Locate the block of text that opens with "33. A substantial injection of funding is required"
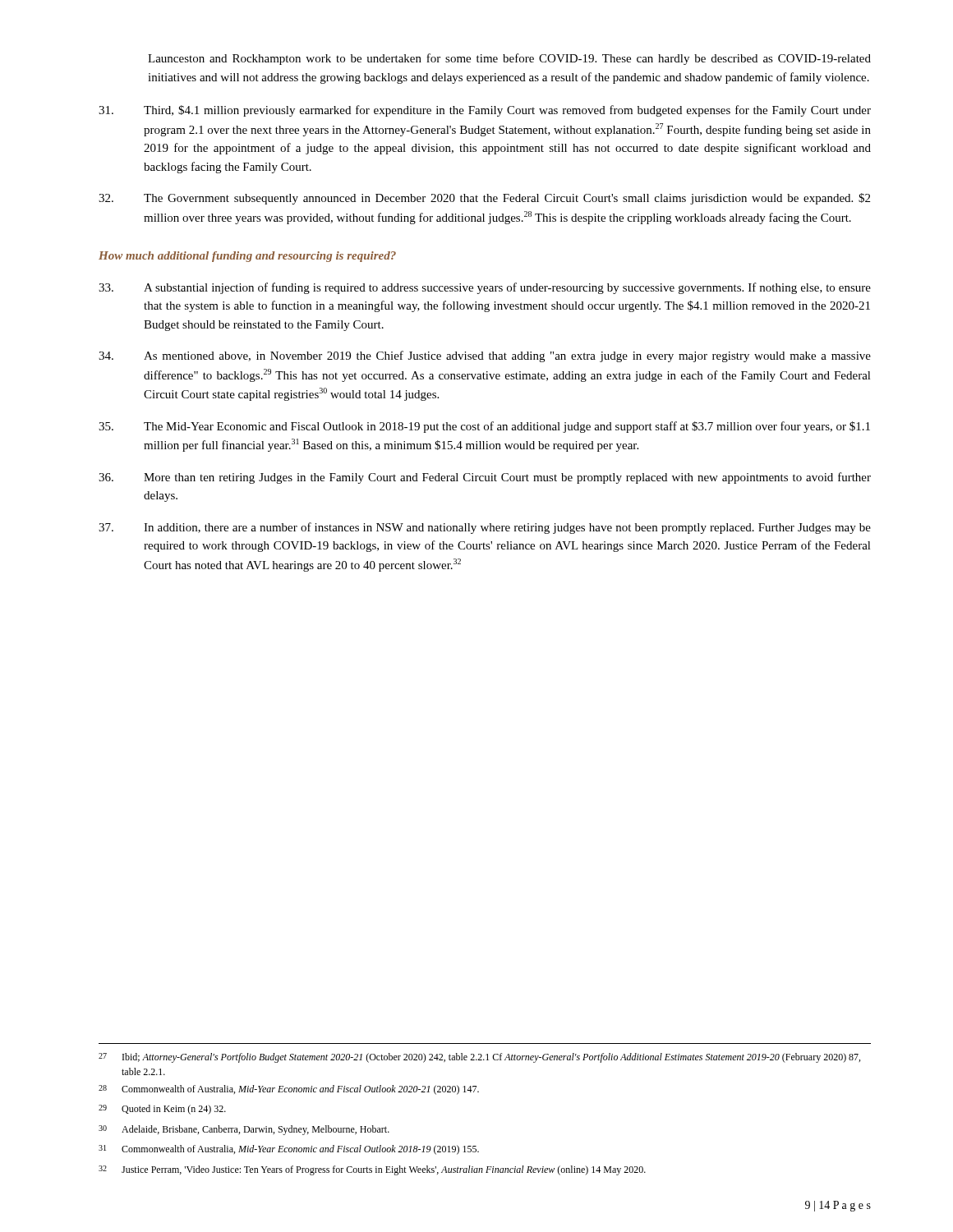 (485, 306)
